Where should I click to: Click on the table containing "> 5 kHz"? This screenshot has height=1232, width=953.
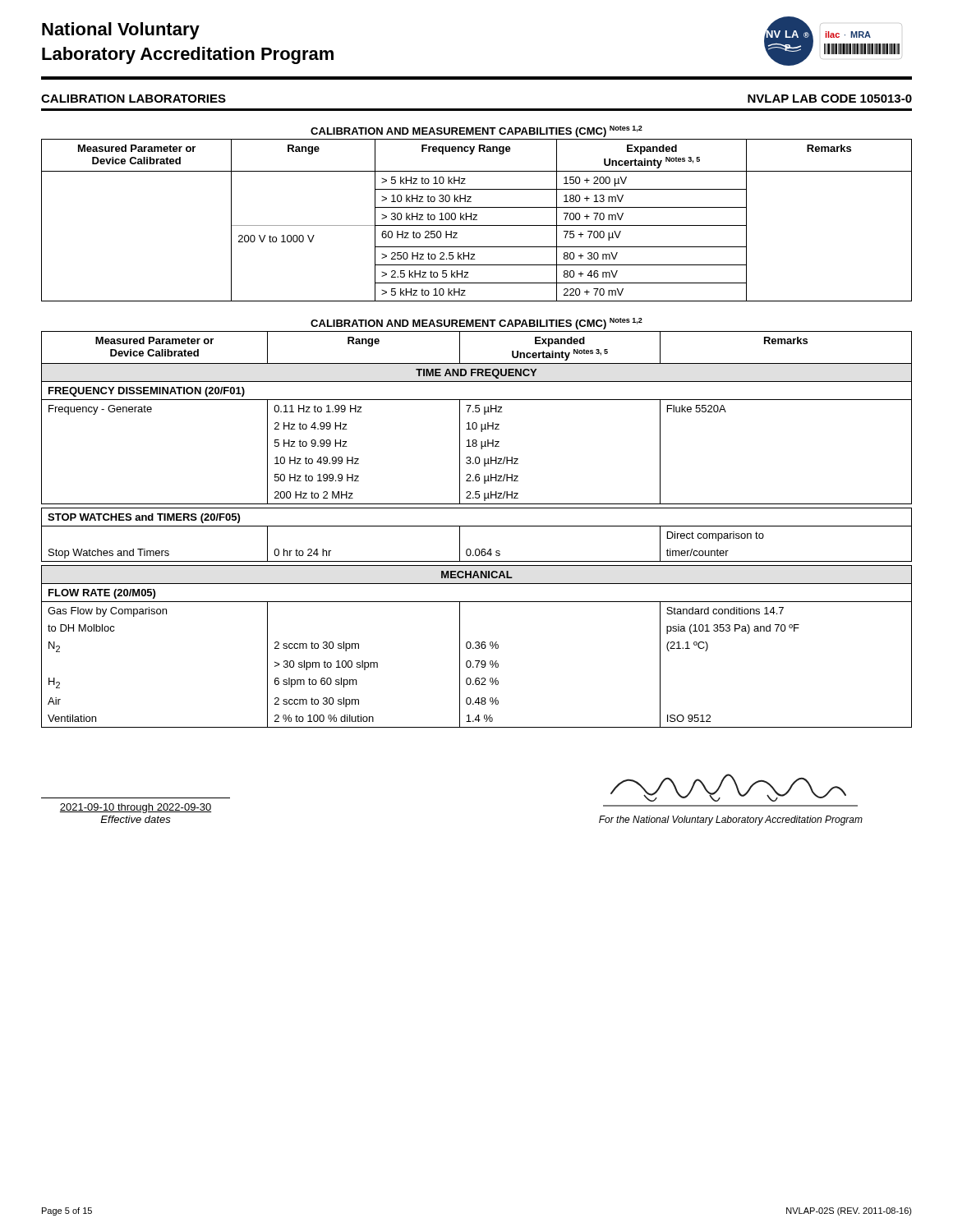pos(476,220)
